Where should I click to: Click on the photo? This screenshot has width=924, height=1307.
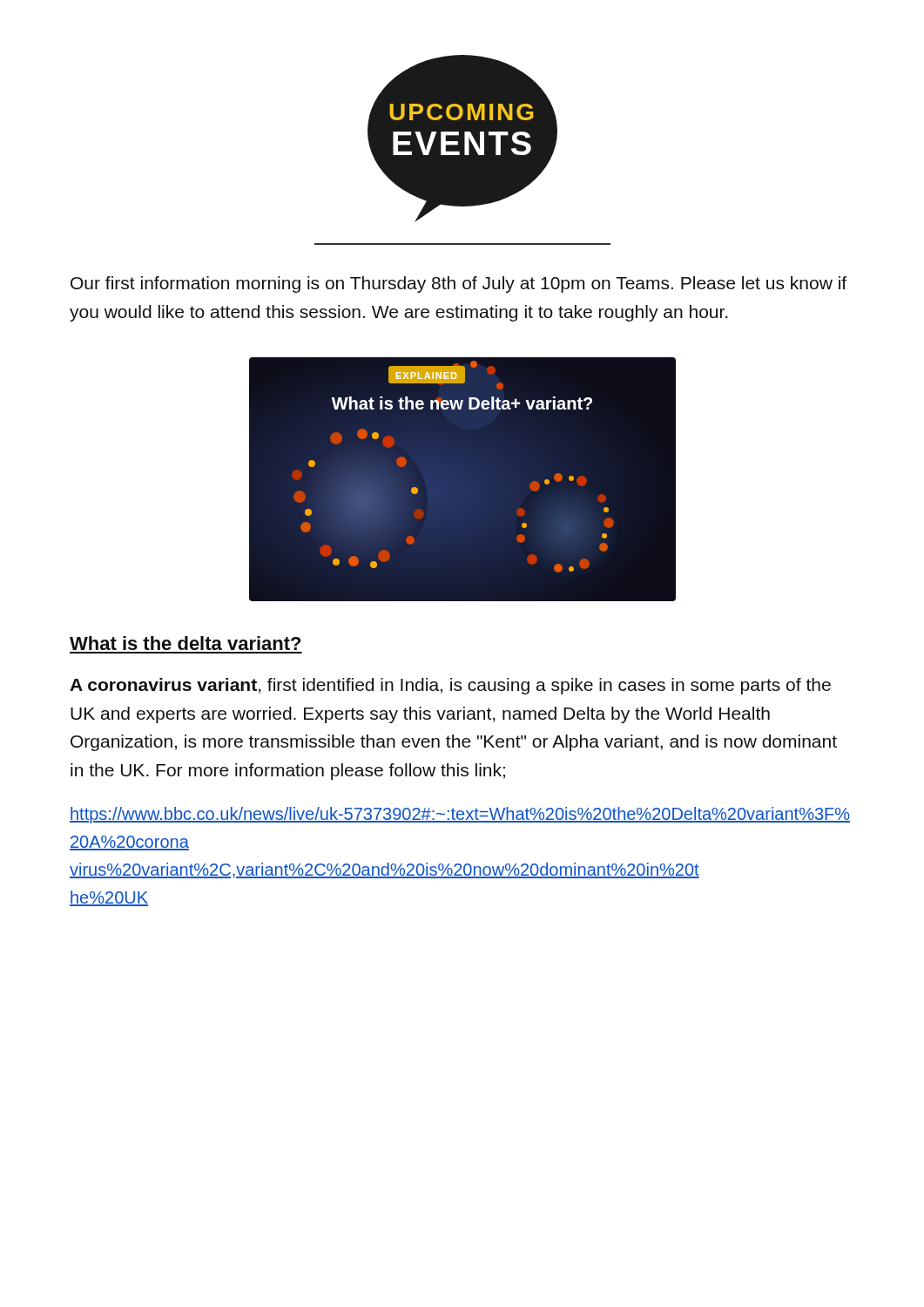(462, 479)
